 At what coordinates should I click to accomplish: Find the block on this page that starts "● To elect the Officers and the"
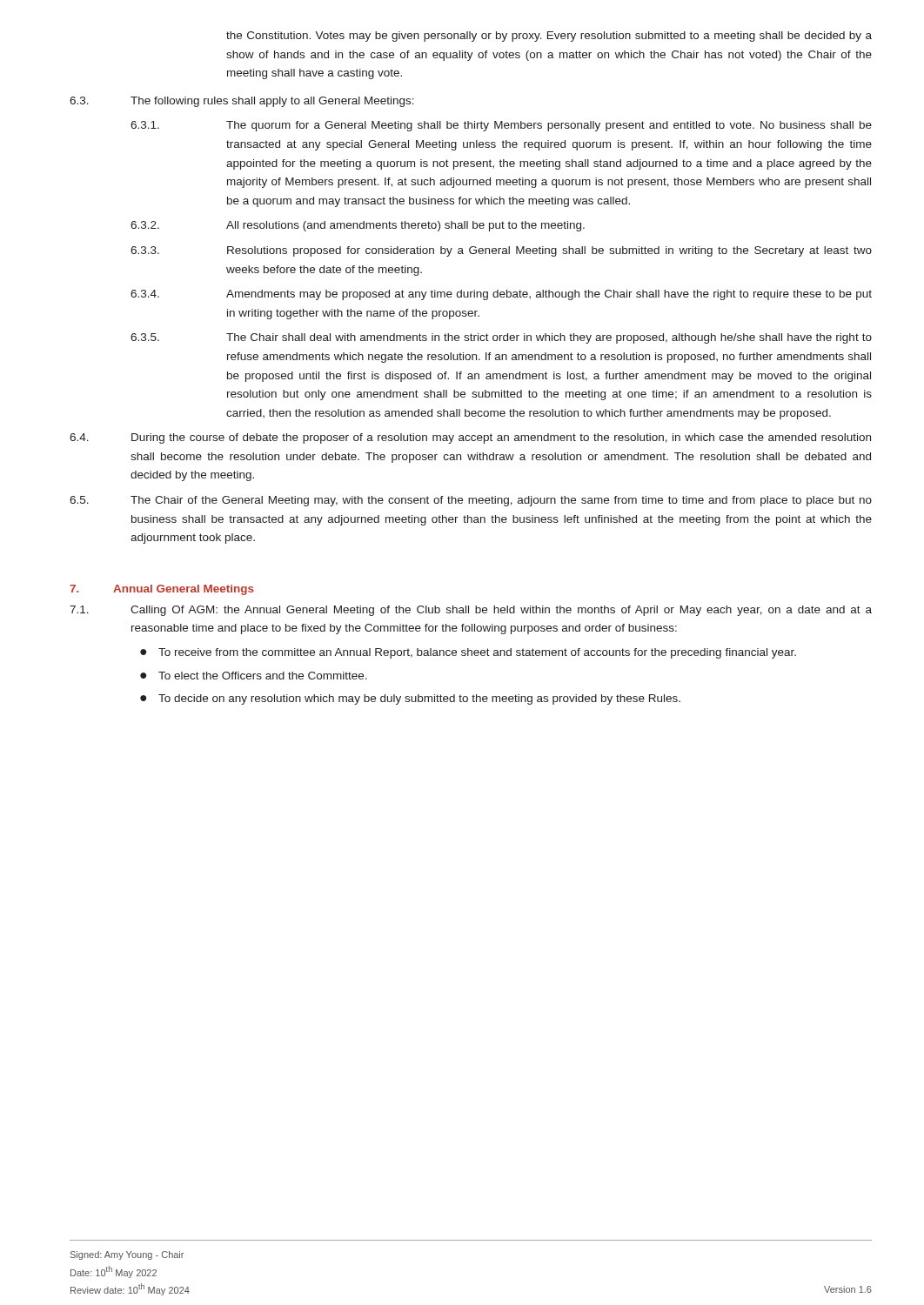[x=254, y=676]
